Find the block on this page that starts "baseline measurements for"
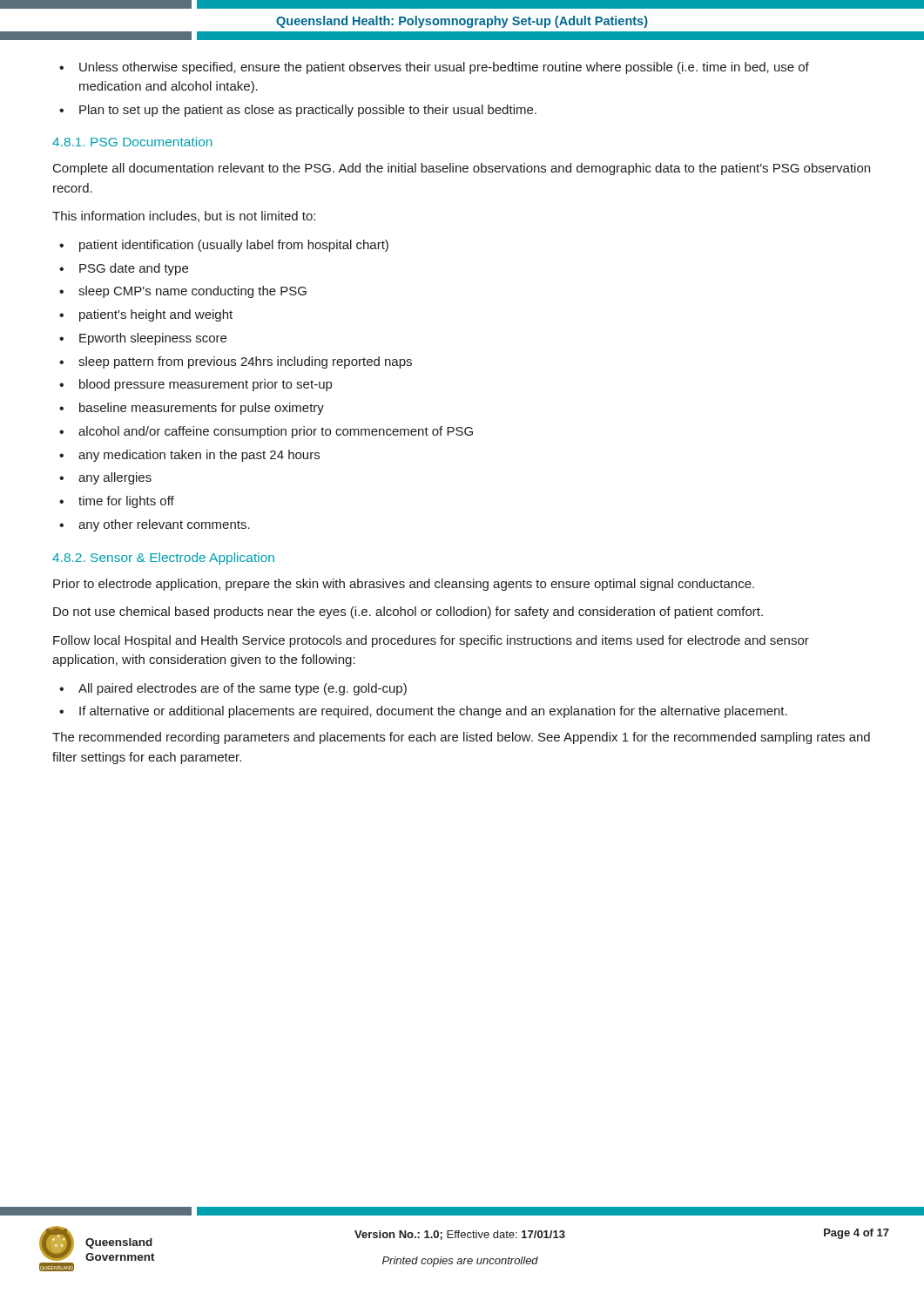The width and height of the screenshot is (924, 1307). point(201,407)
